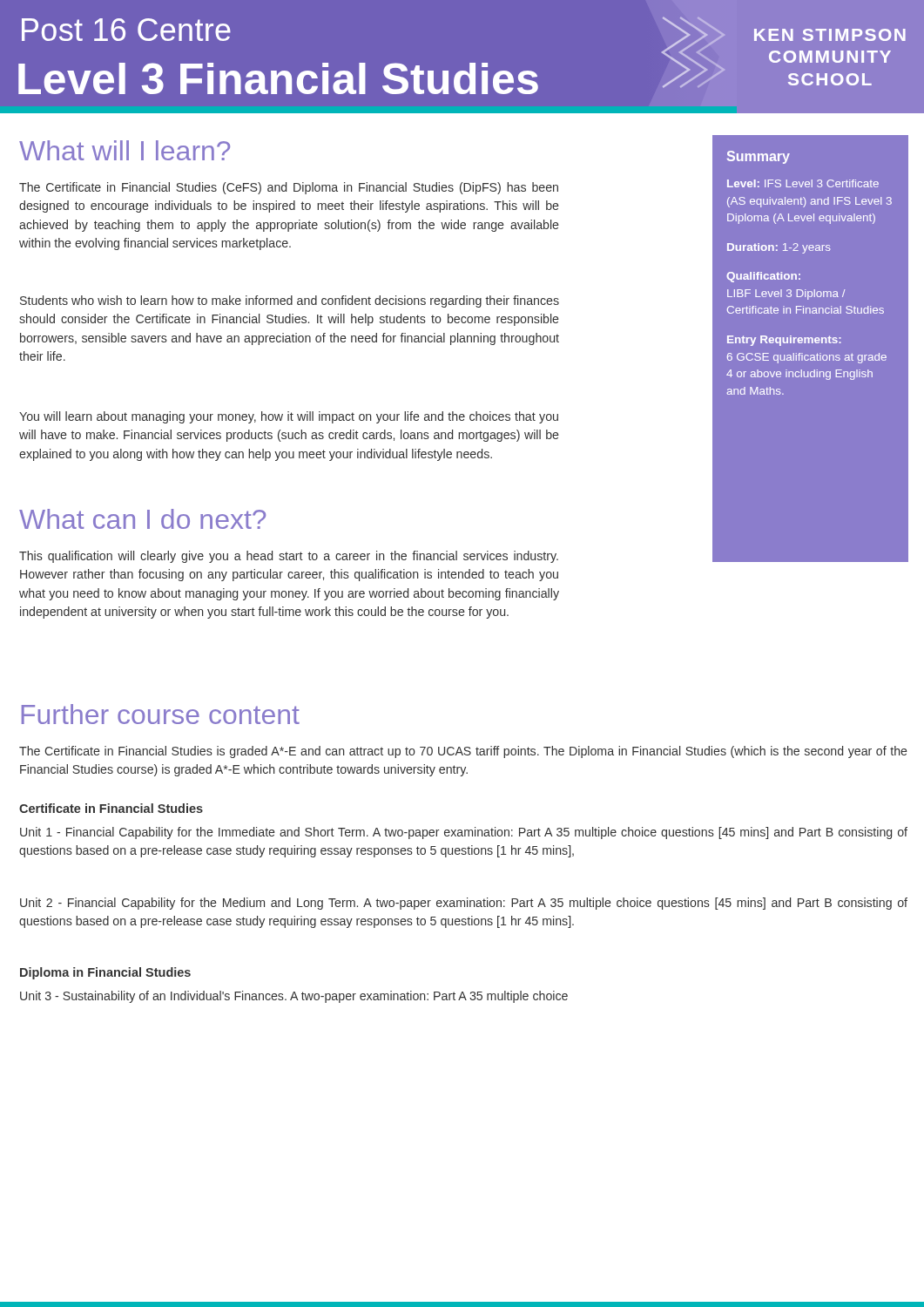Locate the element starting "You will learn about managing your"

pos(289,435)
